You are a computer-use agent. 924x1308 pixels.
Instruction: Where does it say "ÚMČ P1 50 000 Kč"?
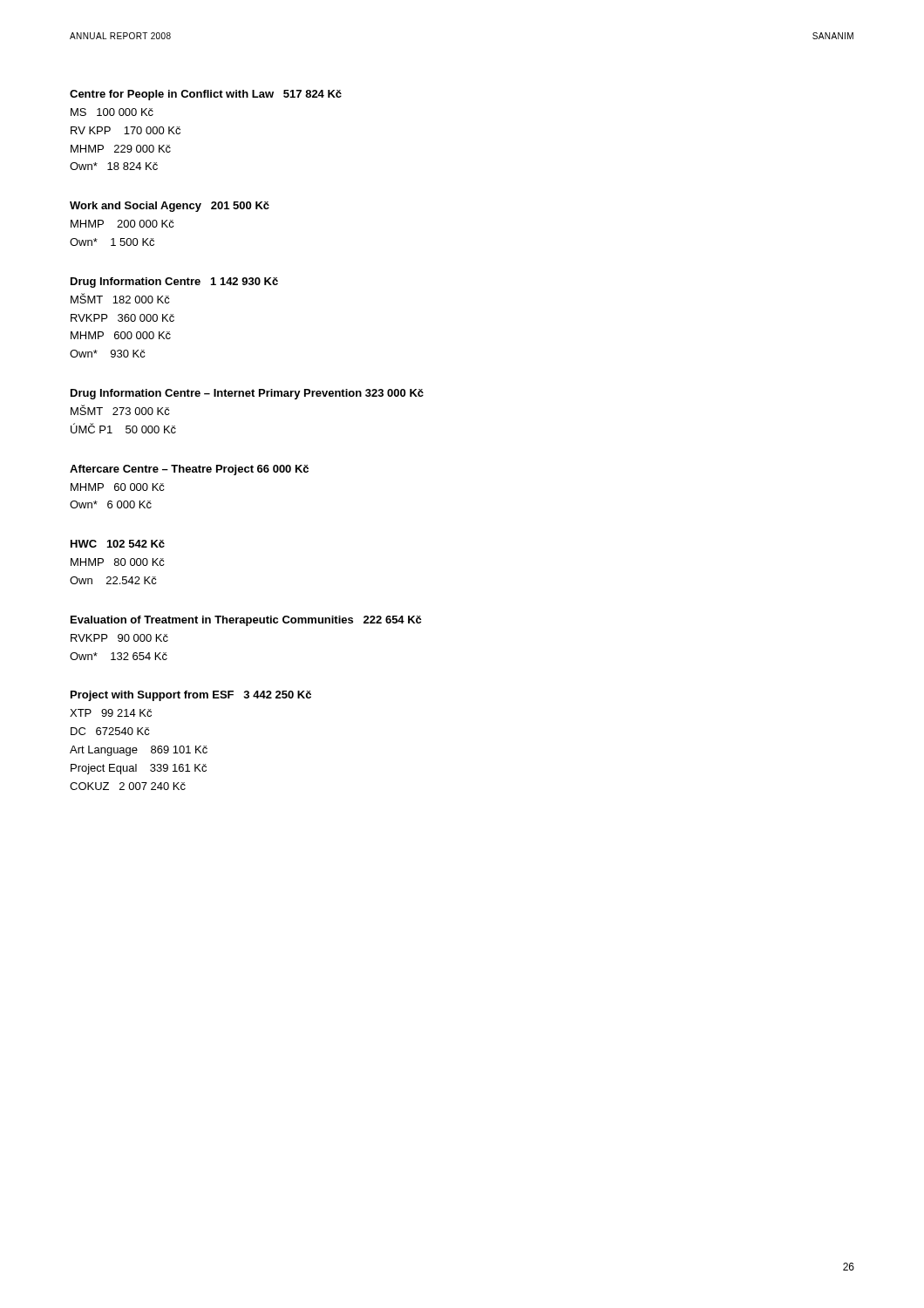click(123, 429)
